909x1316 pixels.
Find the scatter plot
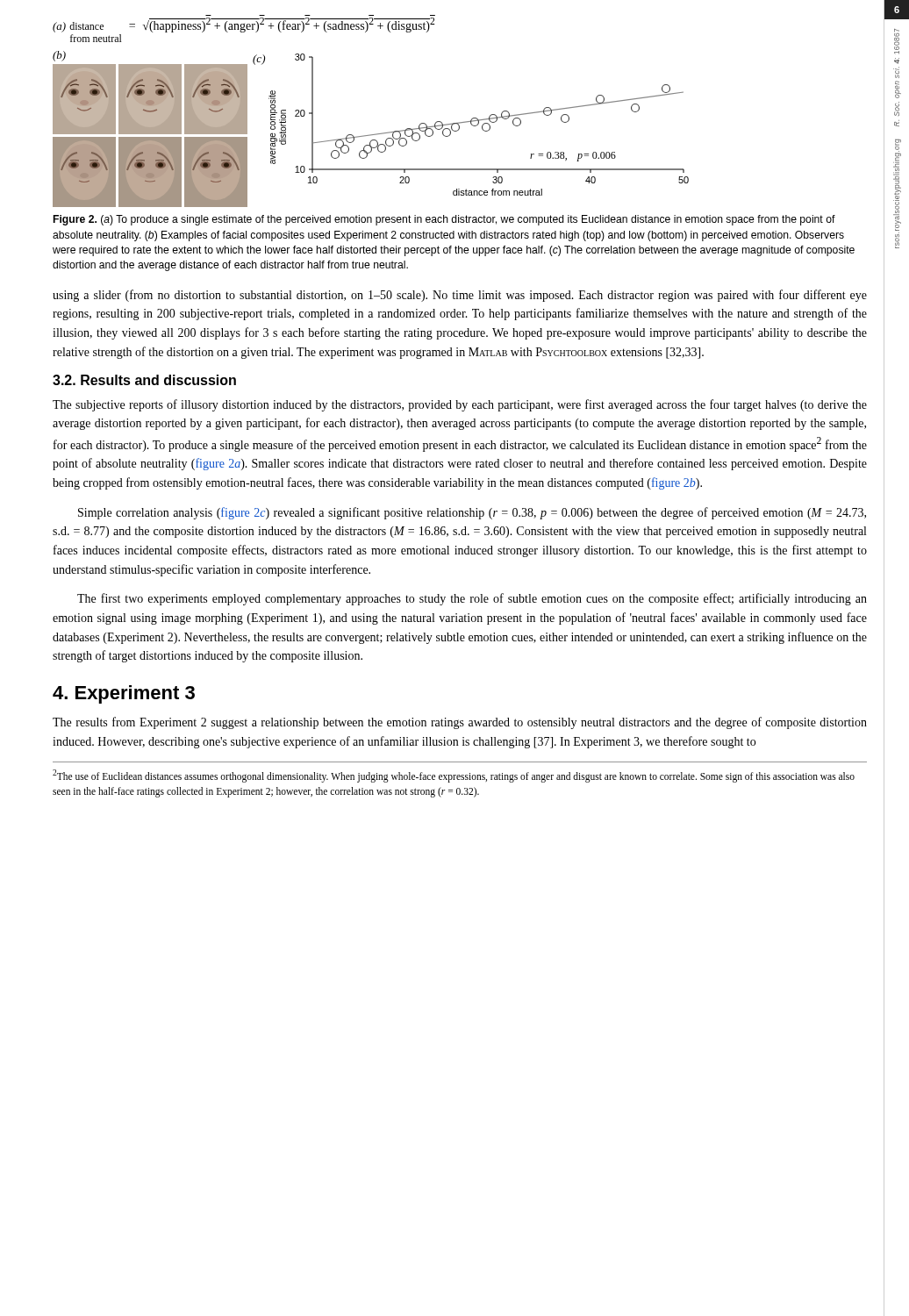pyautogui.click(x=567, y=125)
